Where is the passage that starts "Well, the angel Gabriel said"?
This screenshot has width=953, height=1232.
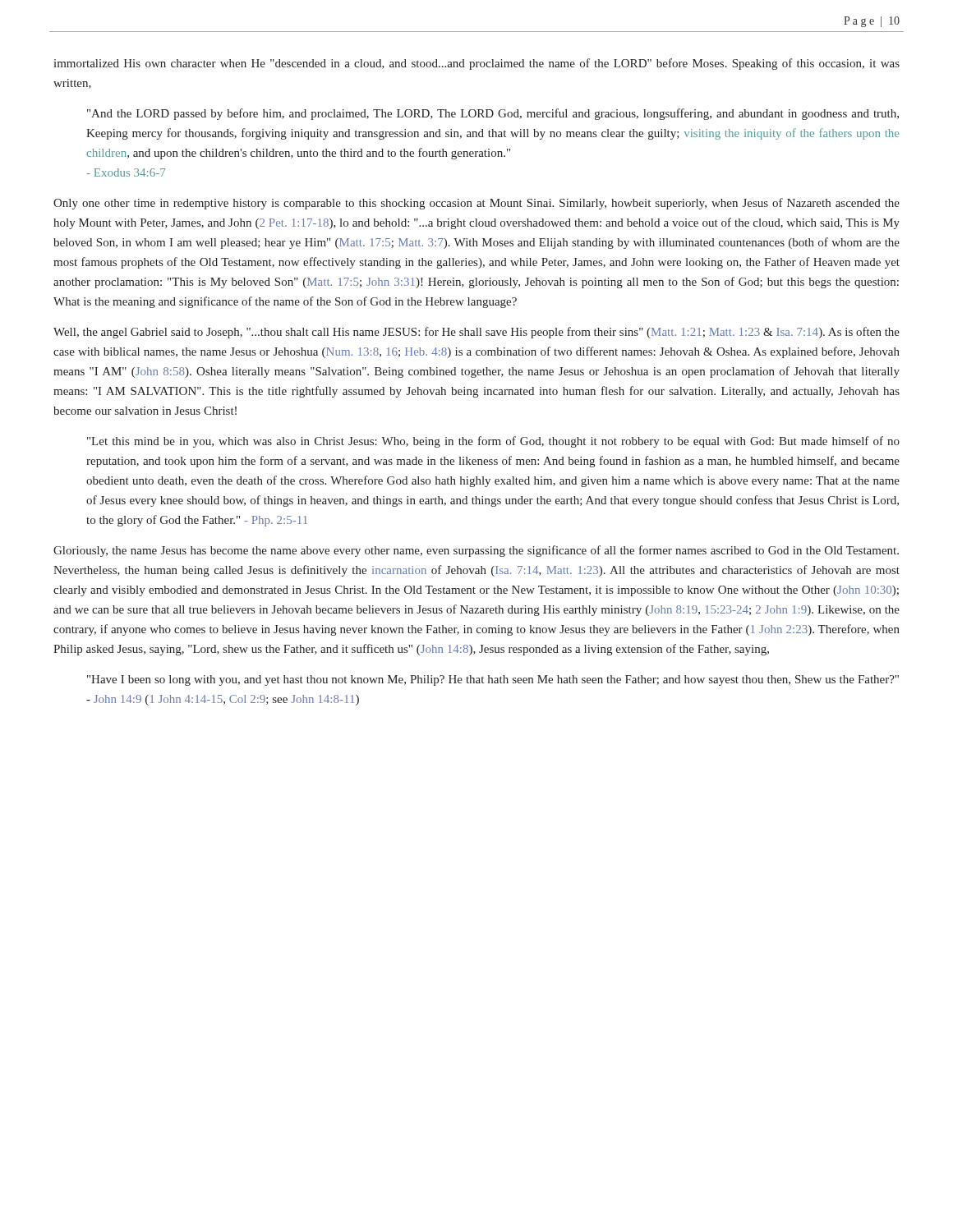(476, 371)
